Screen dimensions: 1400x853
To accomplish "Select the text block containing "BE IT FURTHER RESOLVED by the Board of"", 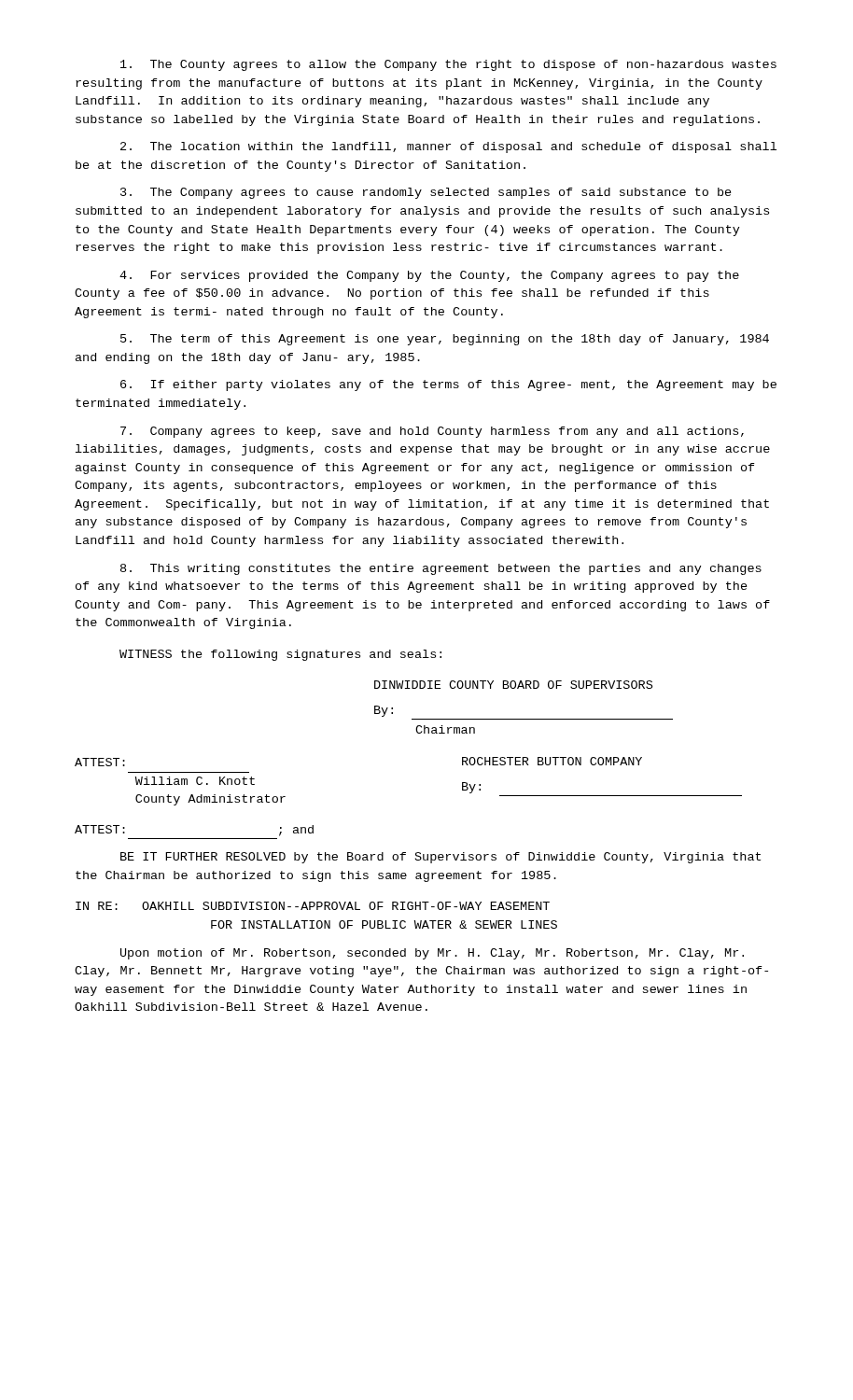I will pyautogui.click(x=418, y=867).
